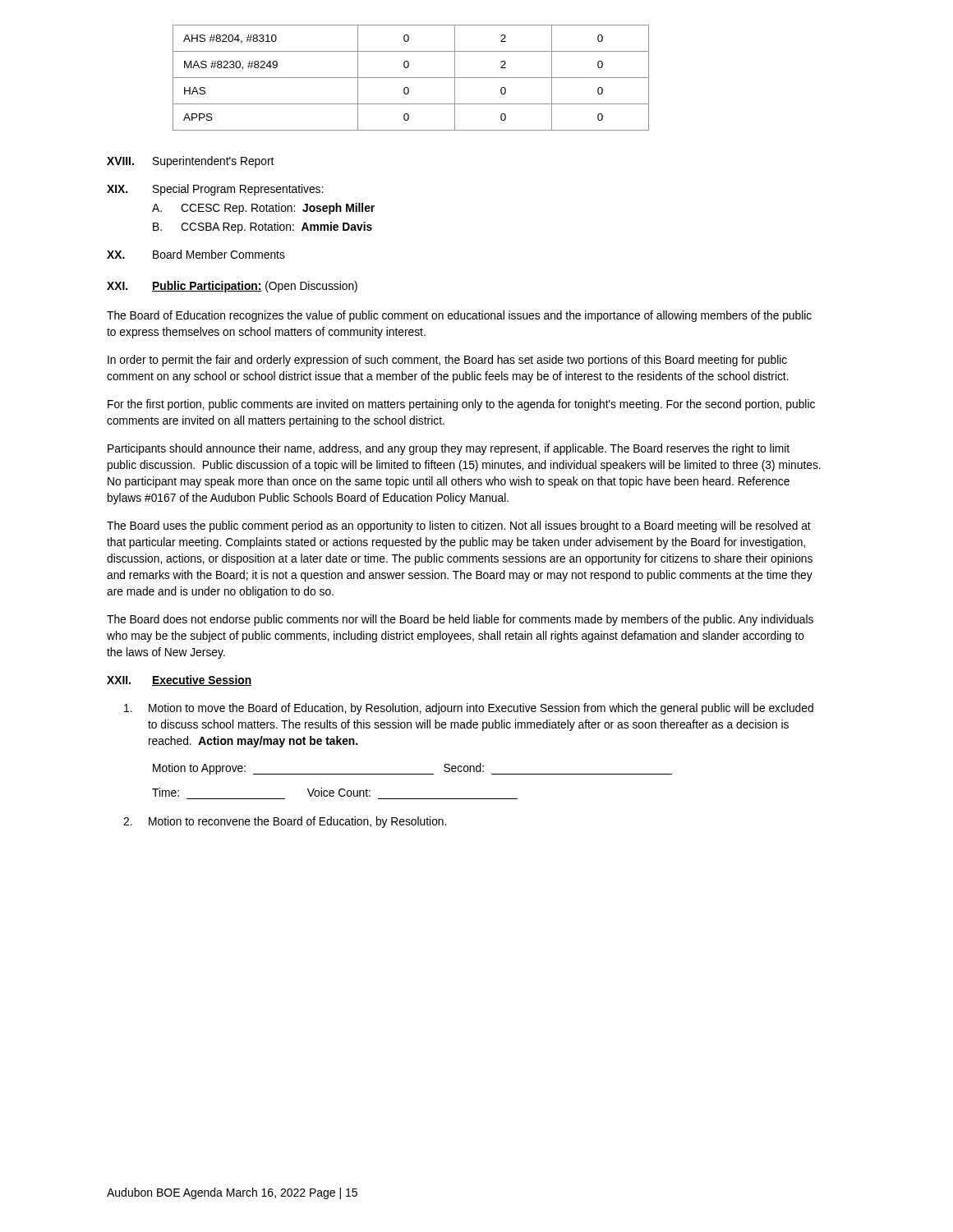Locate the text block that reads "The Board does not endorse public"
Viewport: 953px width, 1232px height.
click(460, 636)
